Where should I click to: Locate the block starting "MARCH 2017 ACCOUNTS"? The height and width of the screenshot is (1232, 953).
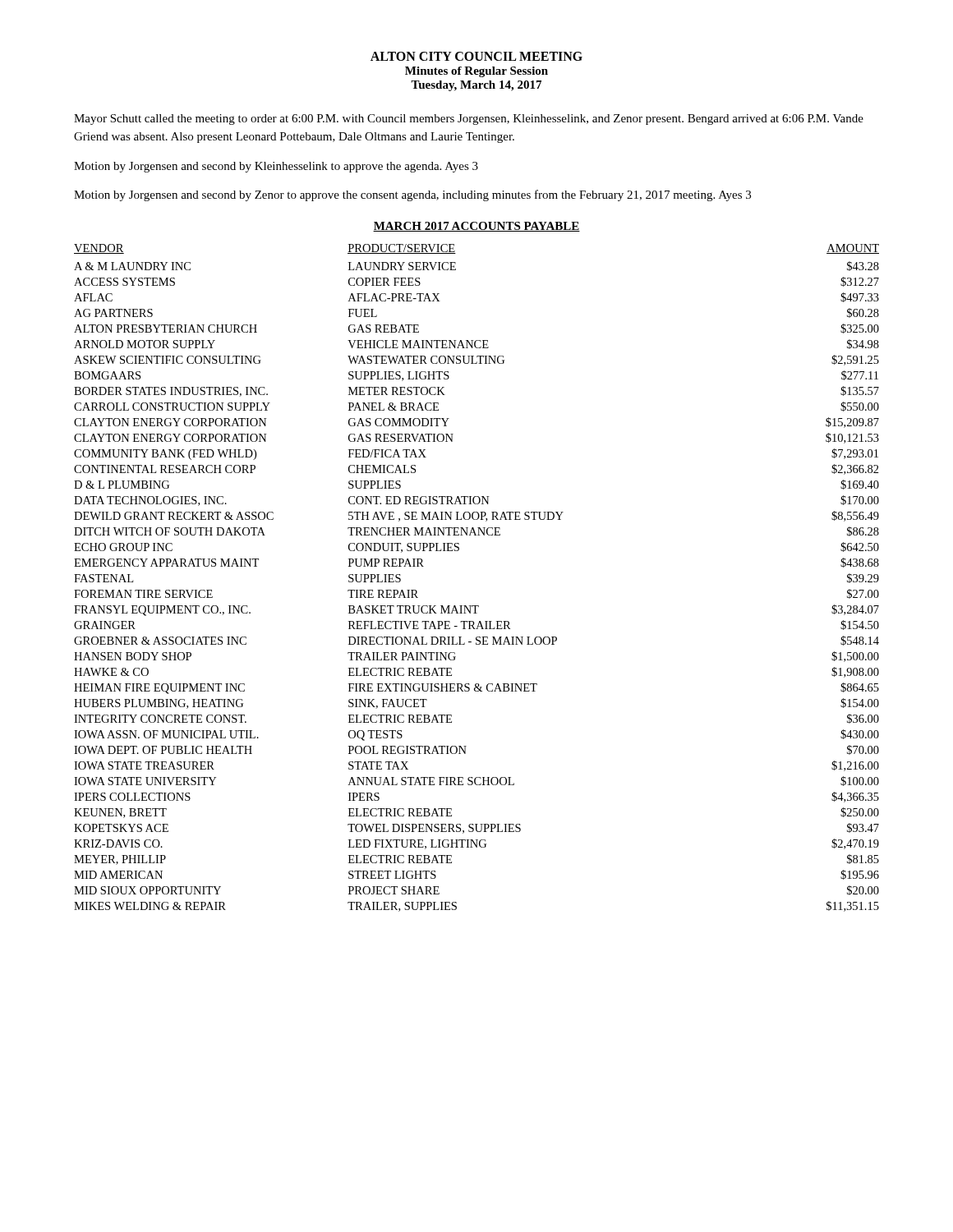(x=476, y=226)
